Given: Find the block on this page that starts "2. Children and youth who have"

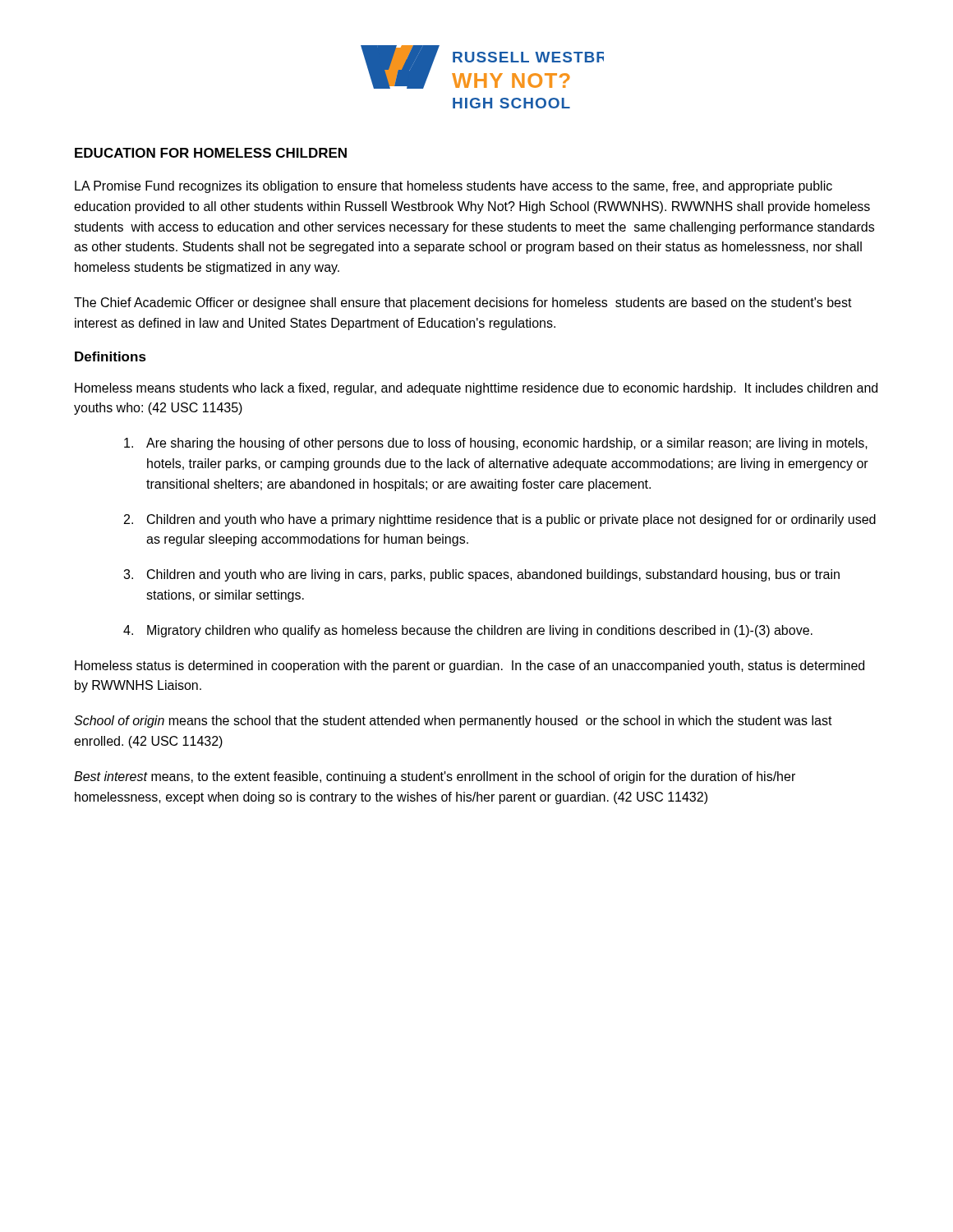Looking at the screenshot, I should [501, 530].
